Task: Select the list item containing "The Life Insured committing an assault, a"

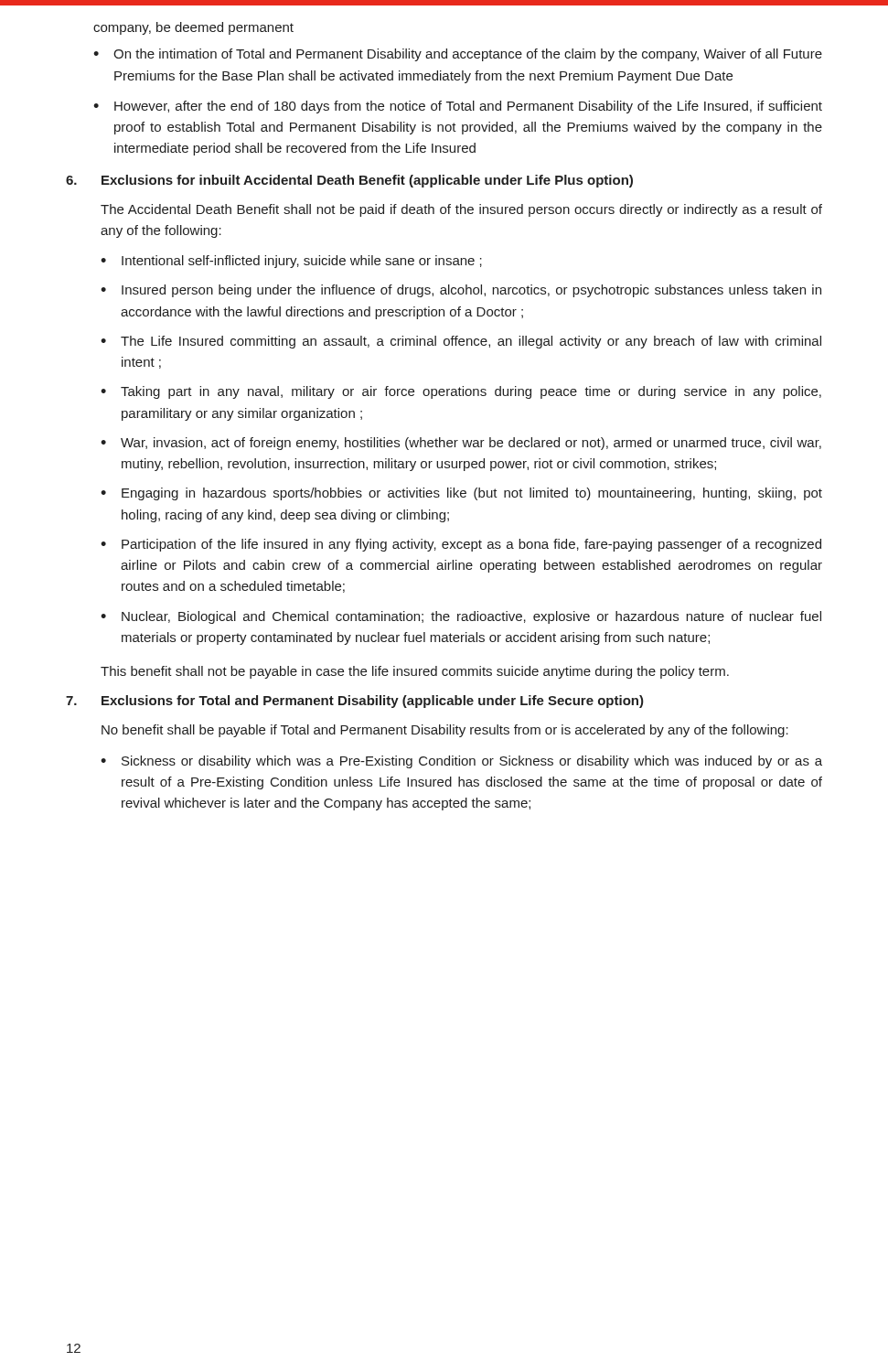Action: [x=471, y=351]
